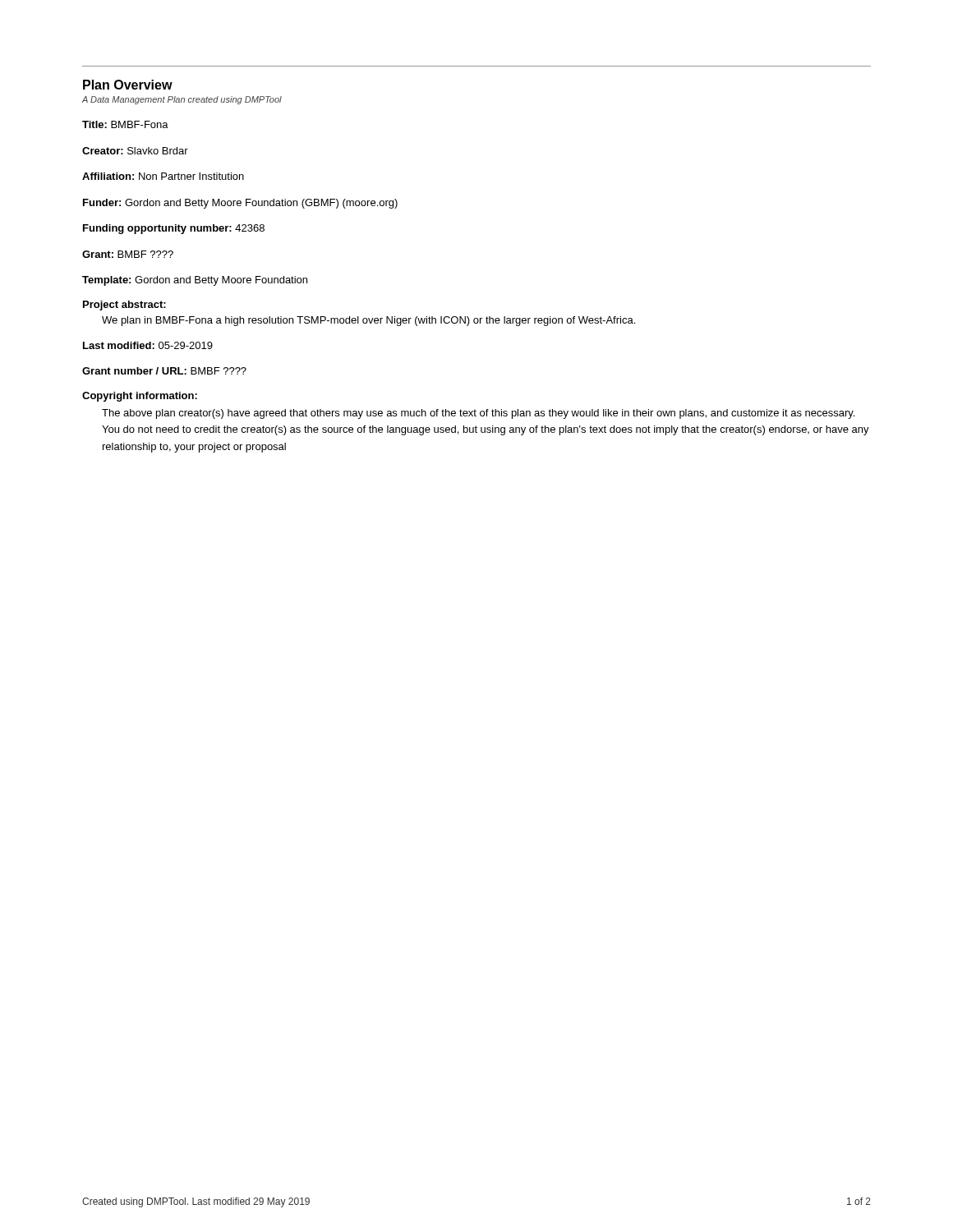Find the text starting "Funding opportunity number: 42368"

pos(174,228)
